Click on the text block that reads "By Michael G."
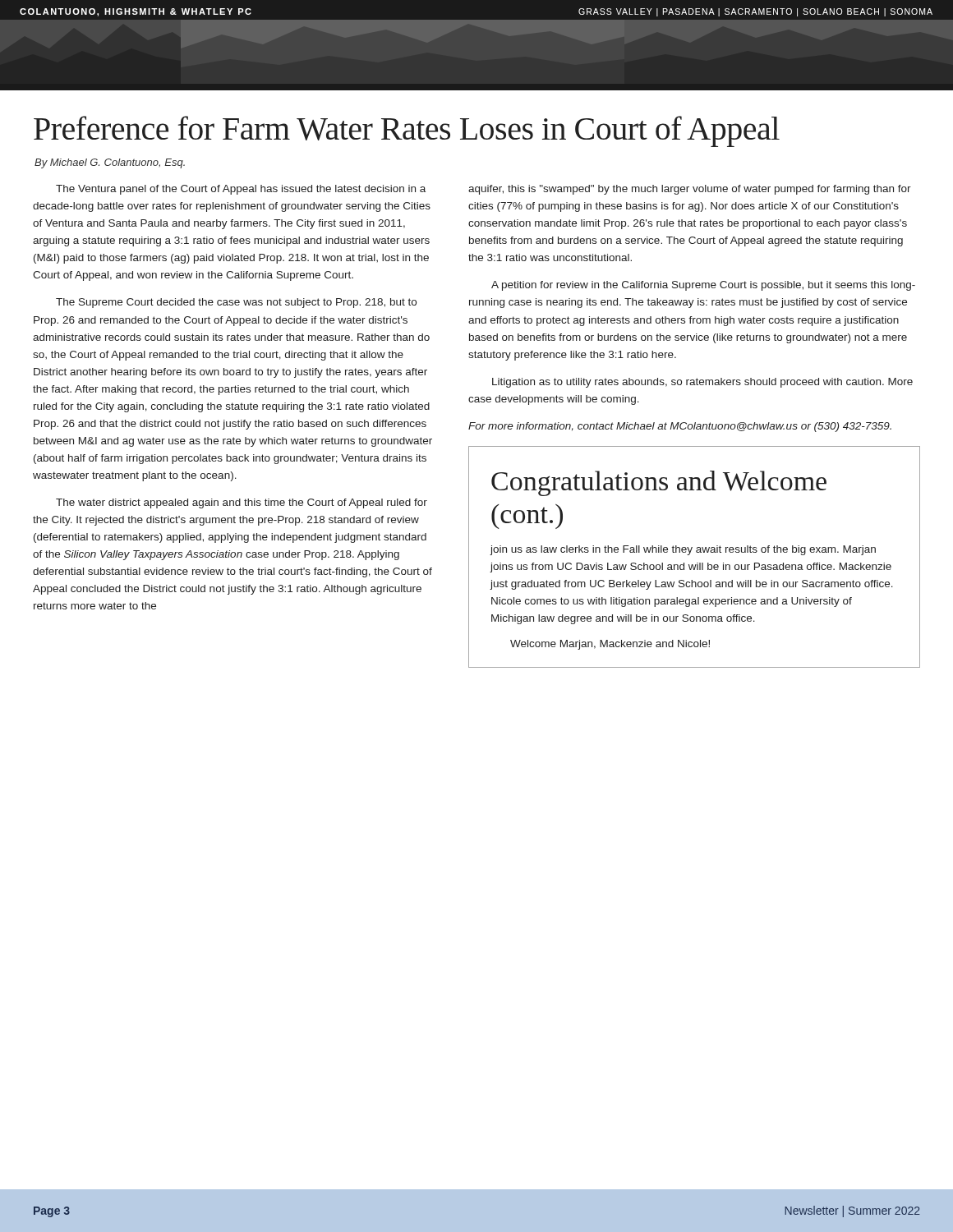Screen dimensions: 1232x953 pos(110,163)
